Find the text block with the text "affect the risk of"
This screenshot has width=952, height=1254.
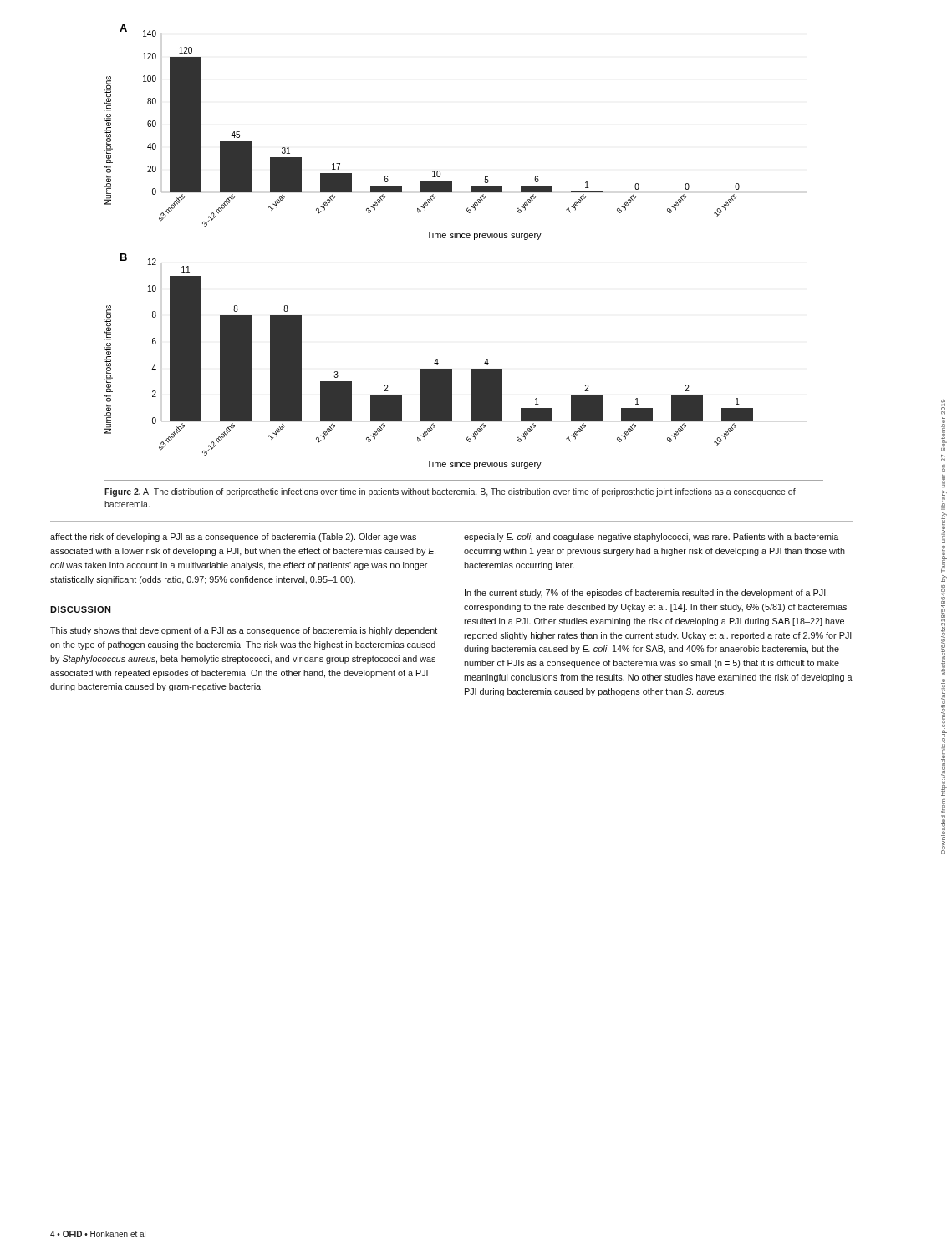tap(243, 558)
